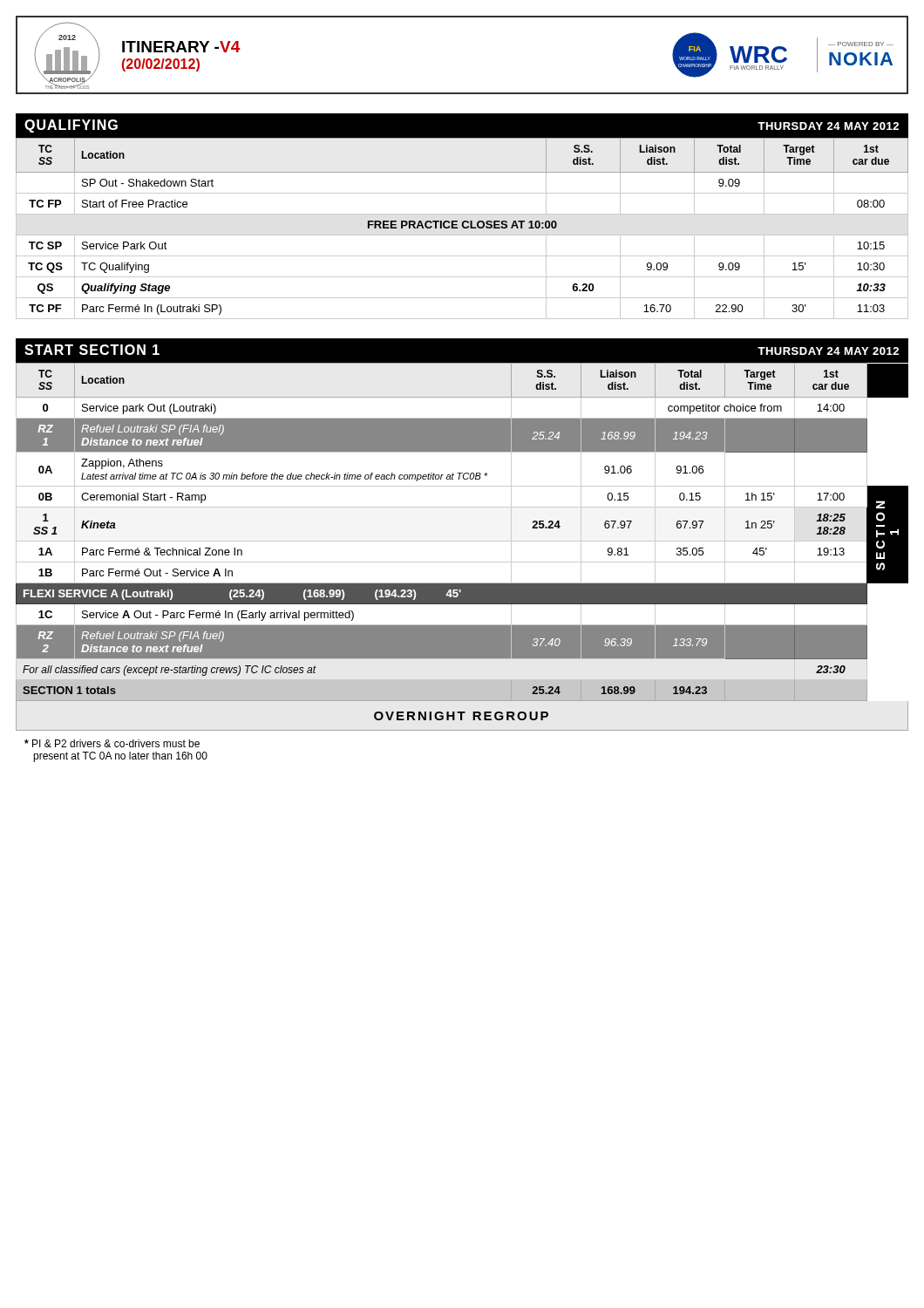This screenshot has width=924, height=1308.
Task: Click on the block starting "PI & P2"
Action: point(116,750)
